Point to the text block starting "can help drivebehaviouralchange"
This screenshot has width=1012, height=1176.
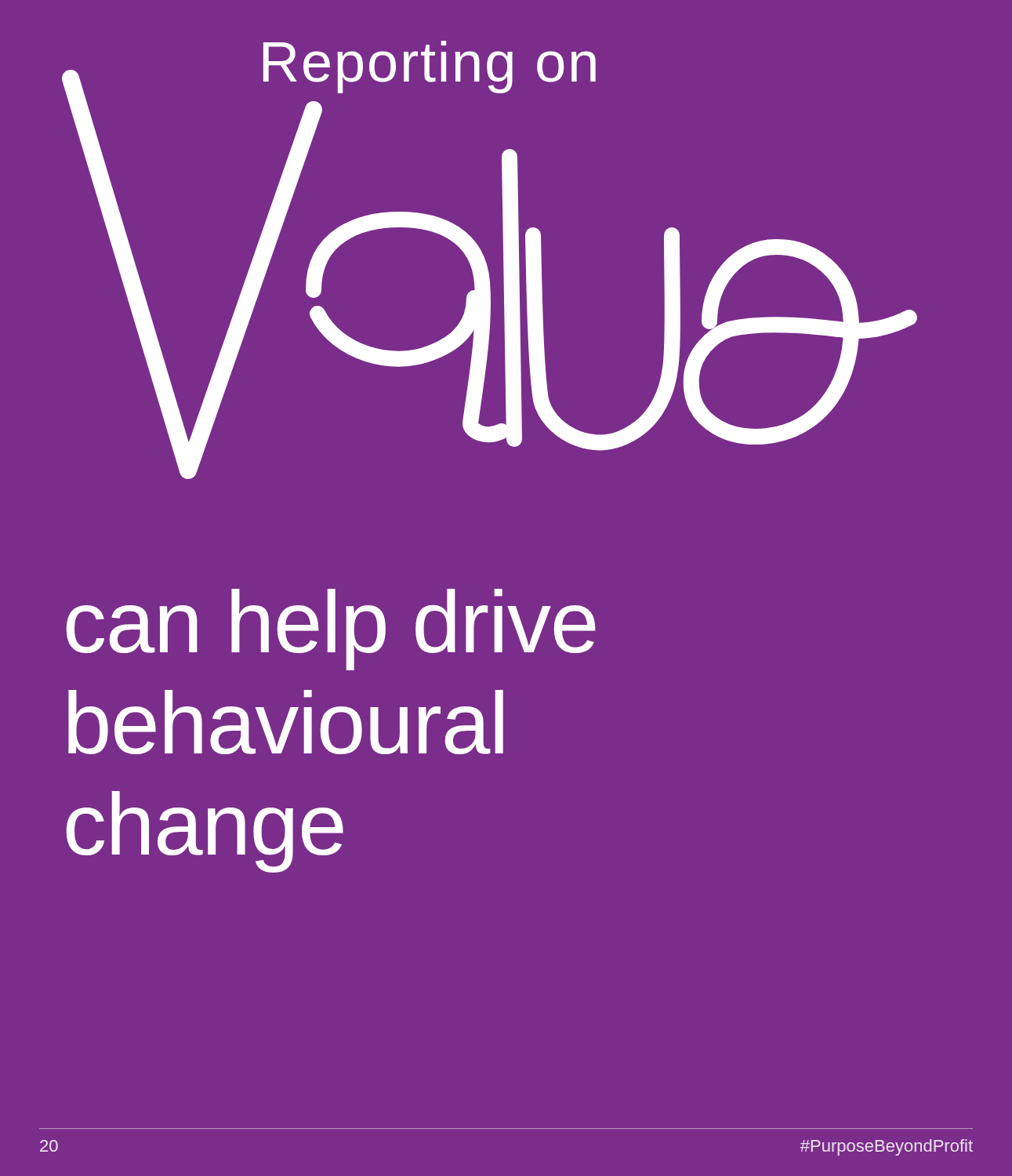[x=331, y=723]
